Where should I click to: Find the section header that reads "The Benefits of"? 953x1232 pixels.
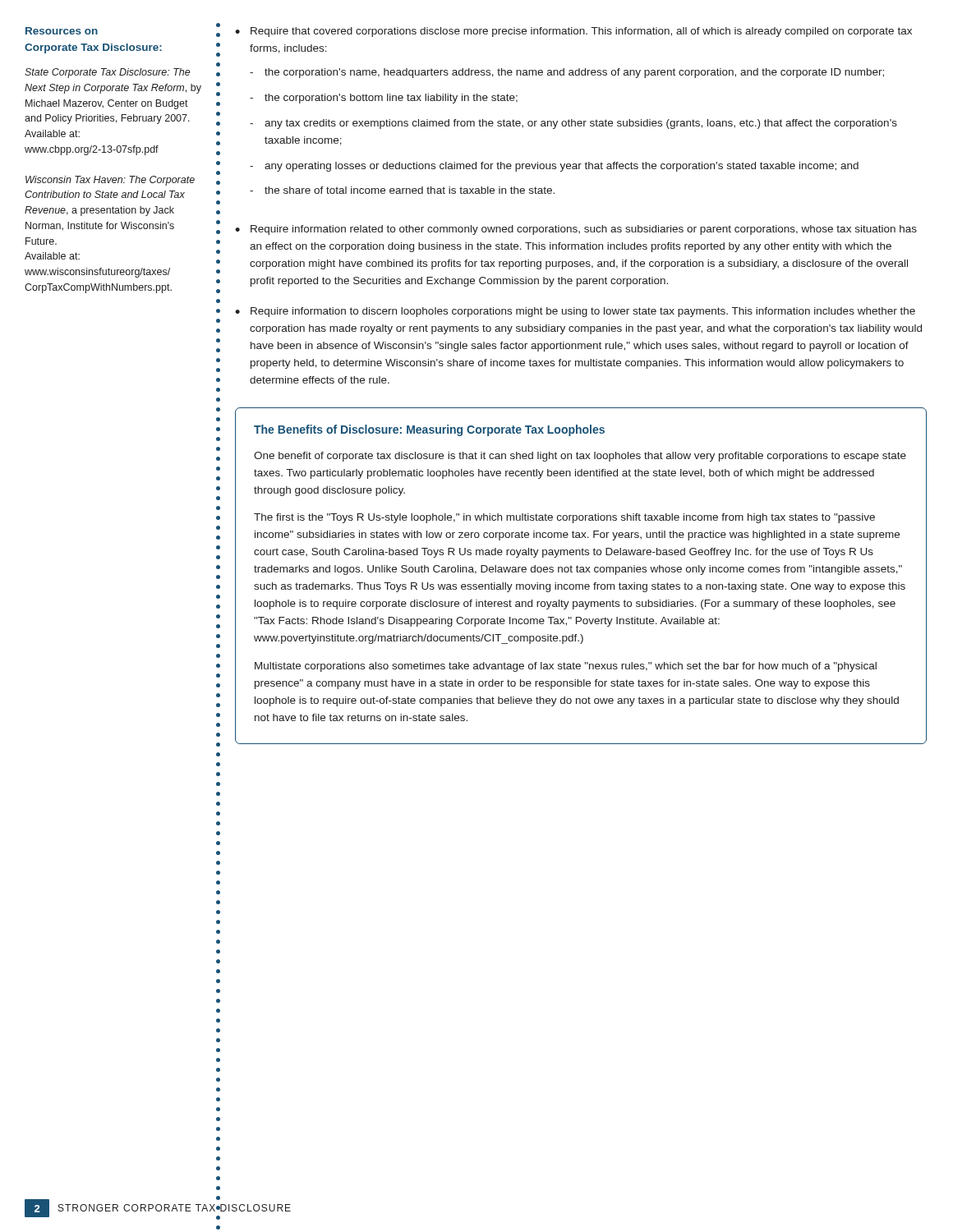[x=430, y=429]
